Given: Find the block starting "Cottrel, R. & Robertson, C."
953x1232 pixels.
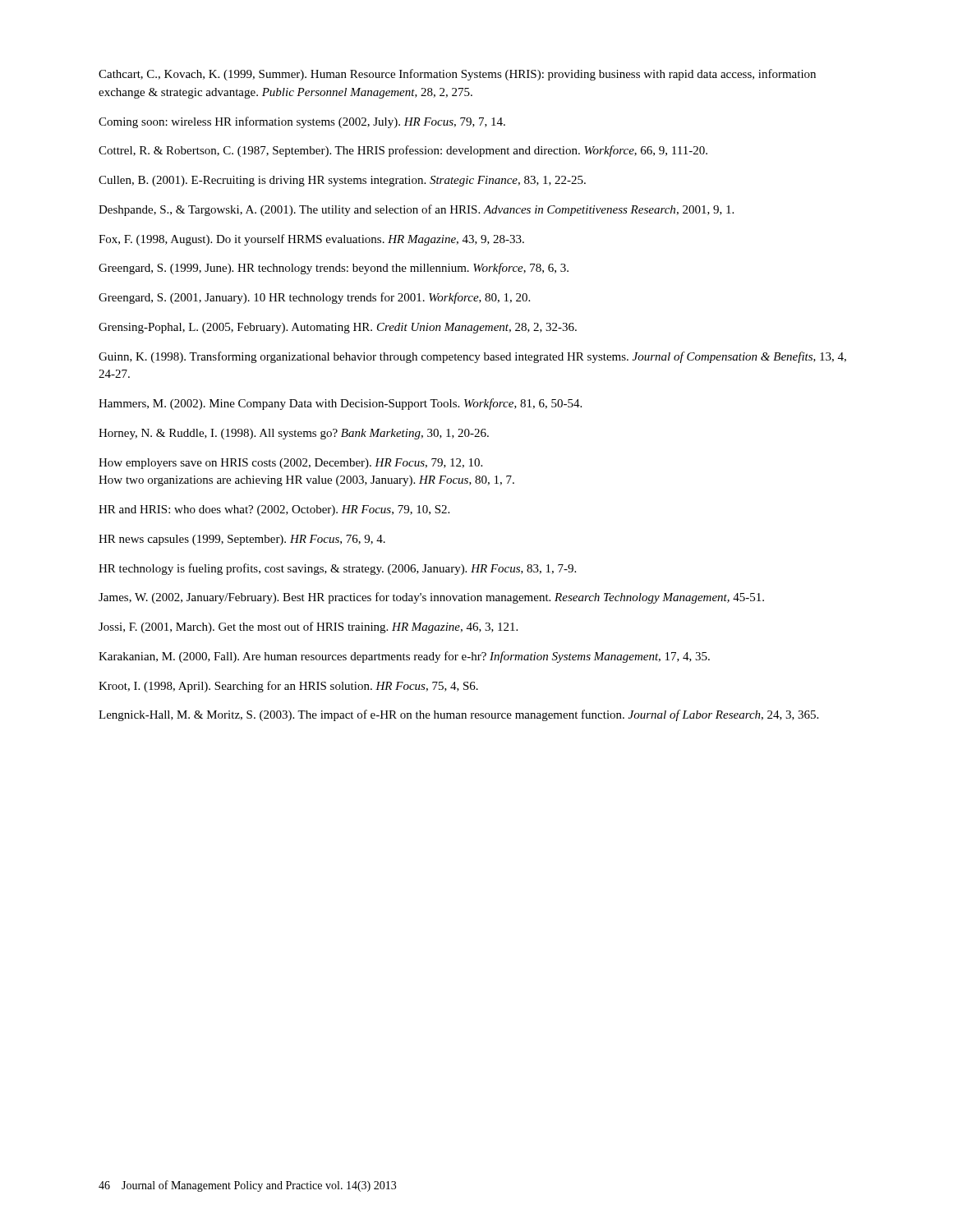Looking at the screenshot, I should 403,150.
